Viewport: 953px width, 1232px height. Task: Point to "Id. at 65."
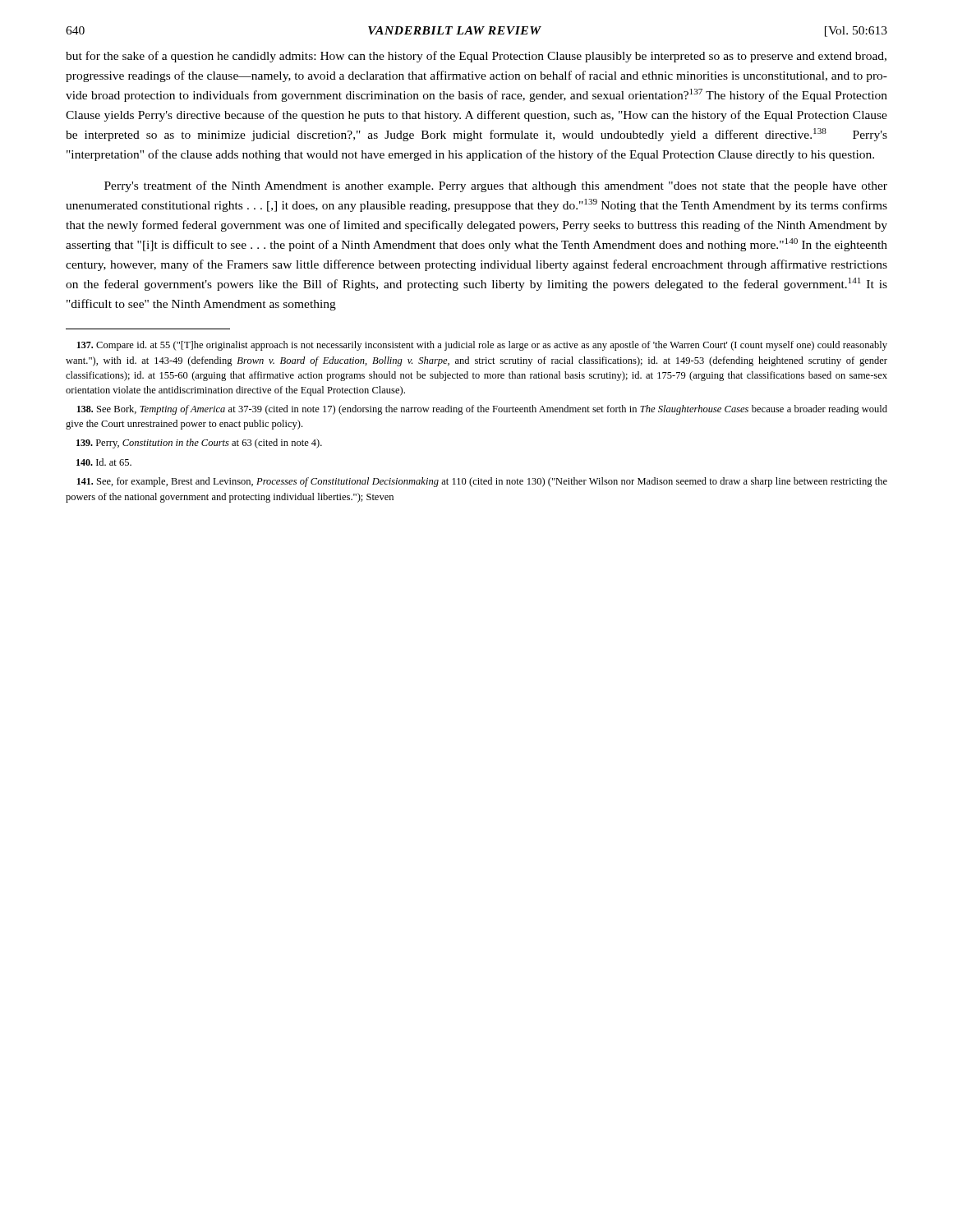pos(99,462)
